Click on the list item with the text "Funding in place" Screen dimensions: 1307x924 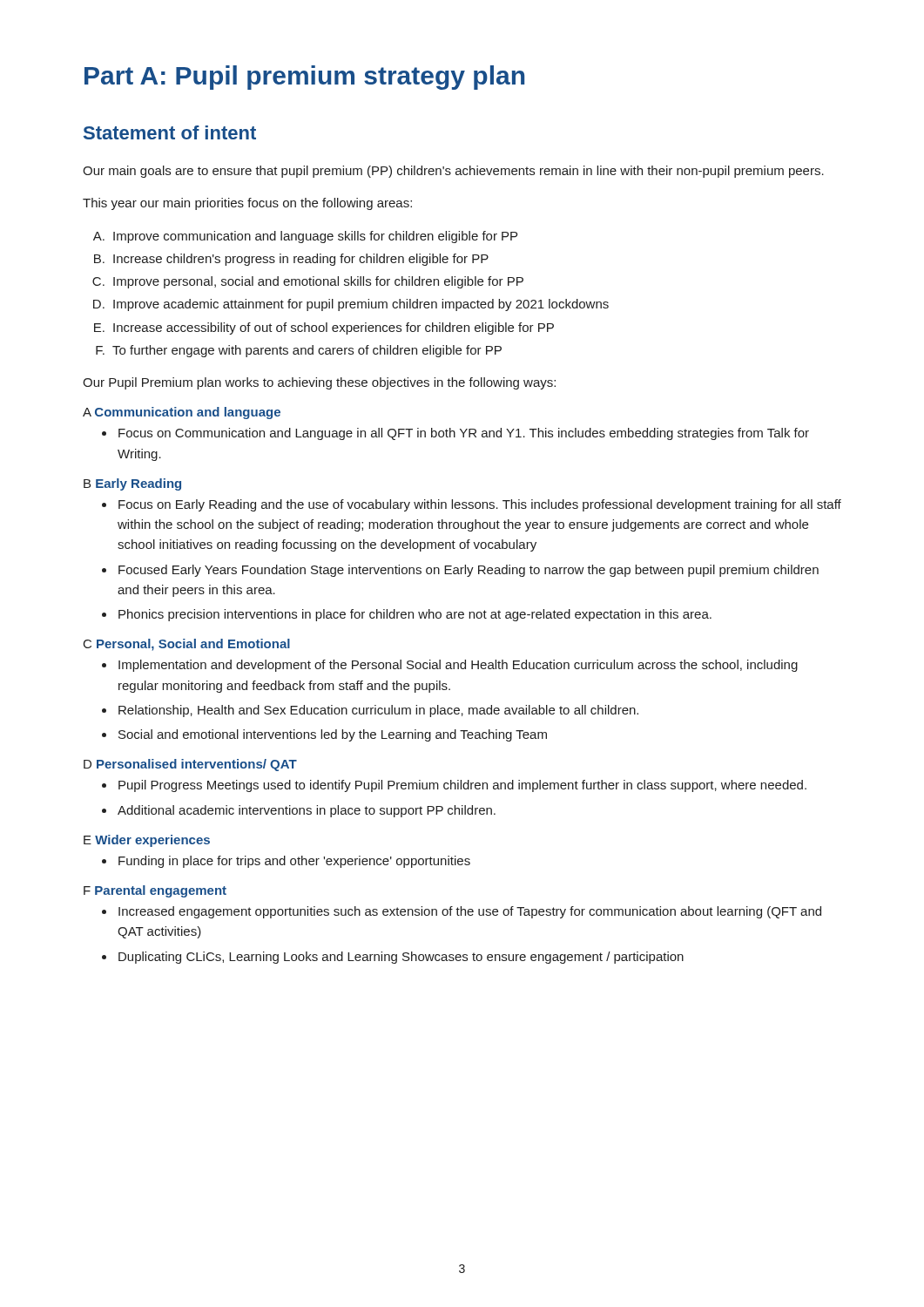294,860
